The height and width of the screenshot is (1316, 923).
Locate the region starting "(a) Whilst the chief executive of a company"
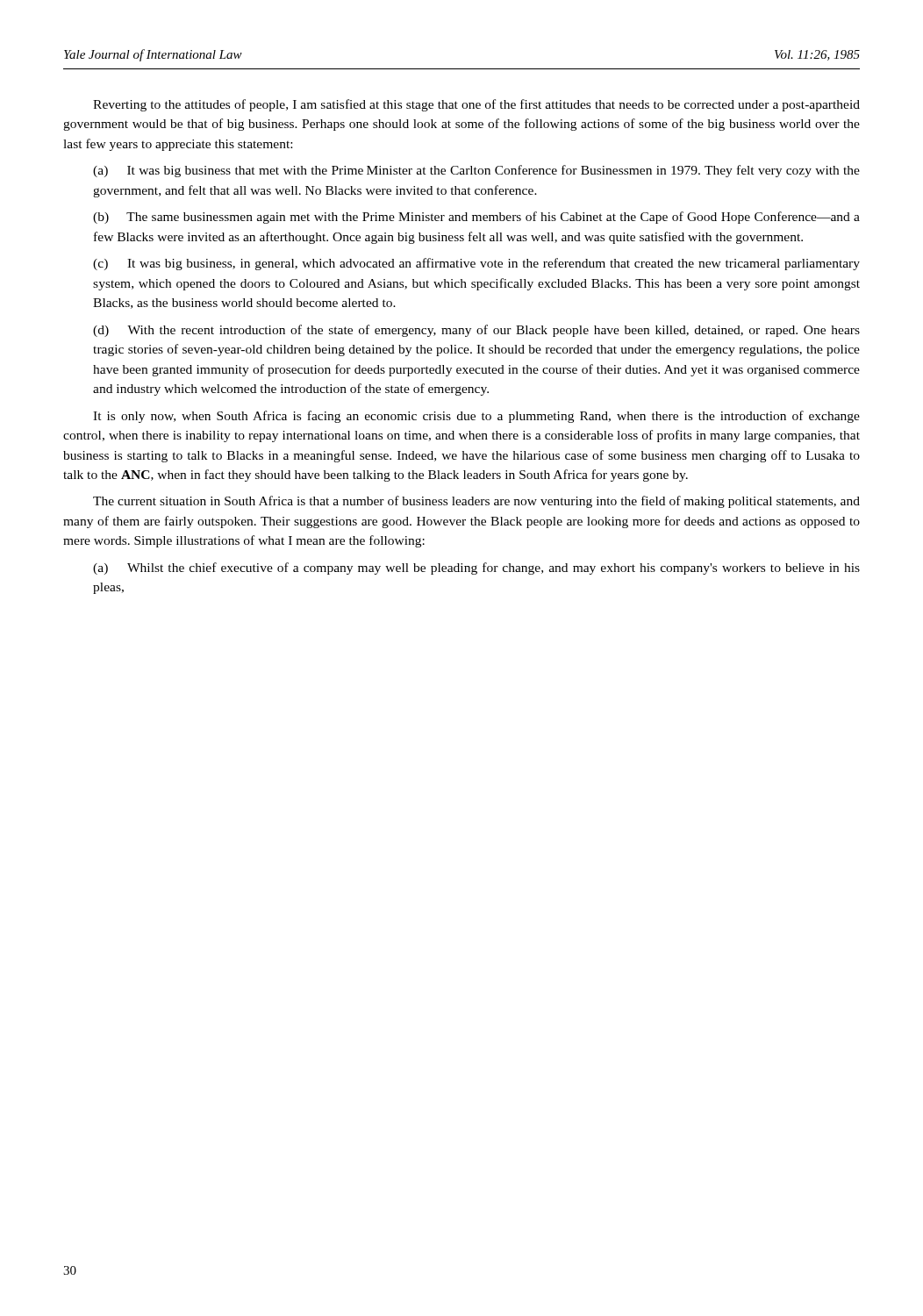click(x=462, y=578)
